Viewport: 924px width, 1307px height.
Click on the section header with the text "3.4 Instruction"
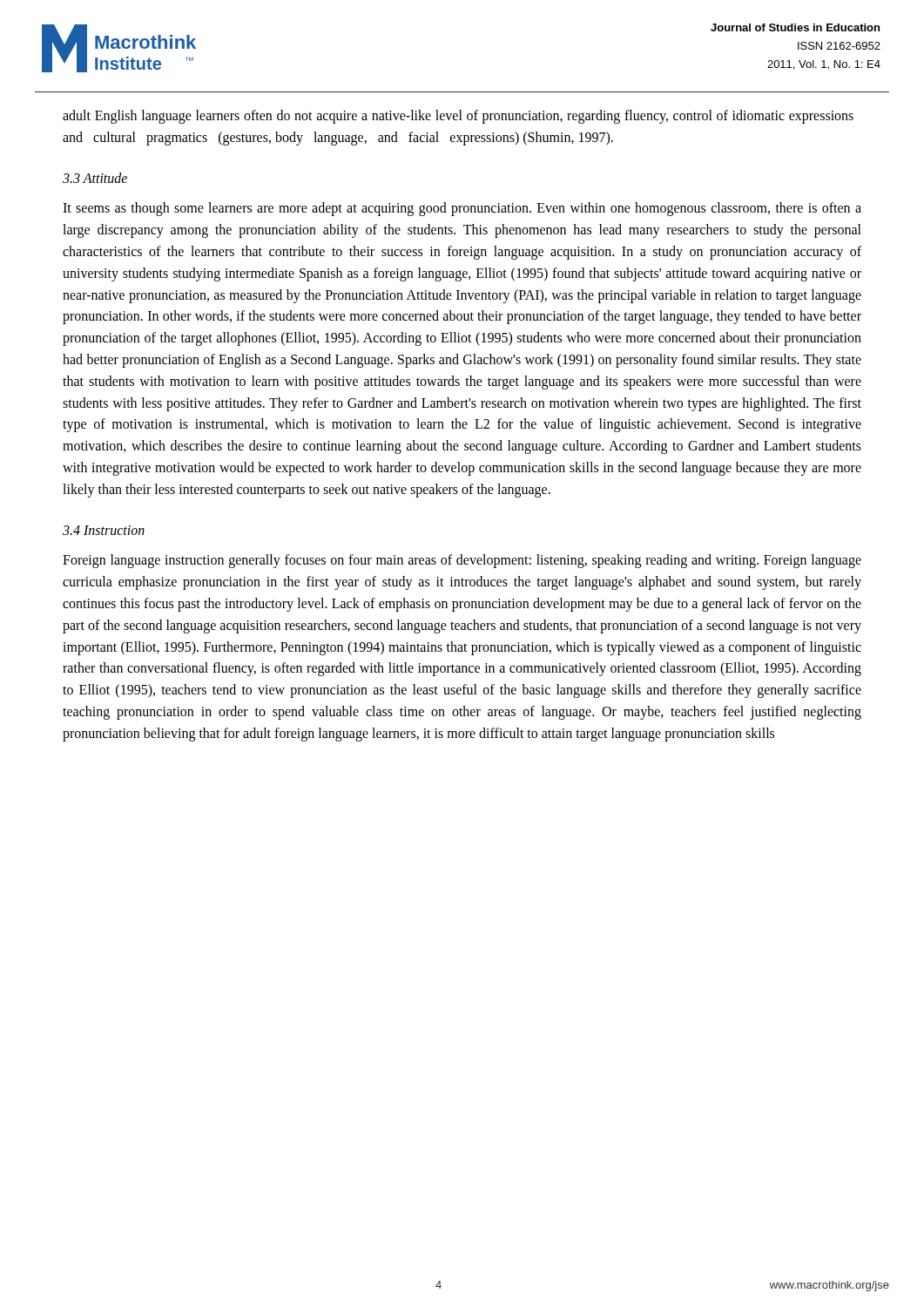coord(104,530)
